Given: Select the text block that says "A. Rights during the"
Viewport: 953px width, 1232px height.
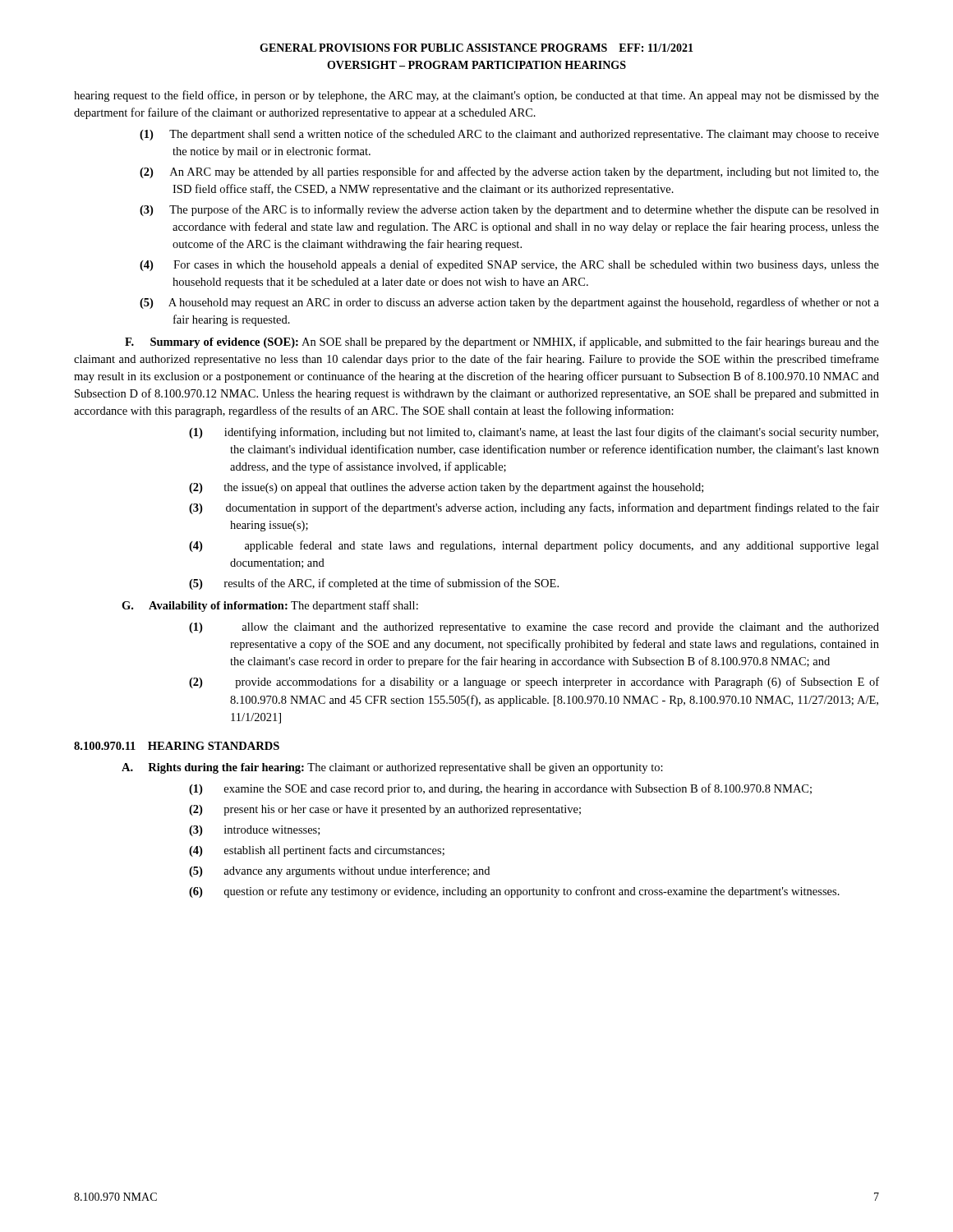Looking at the screenshot, I should tap(369, 767).
